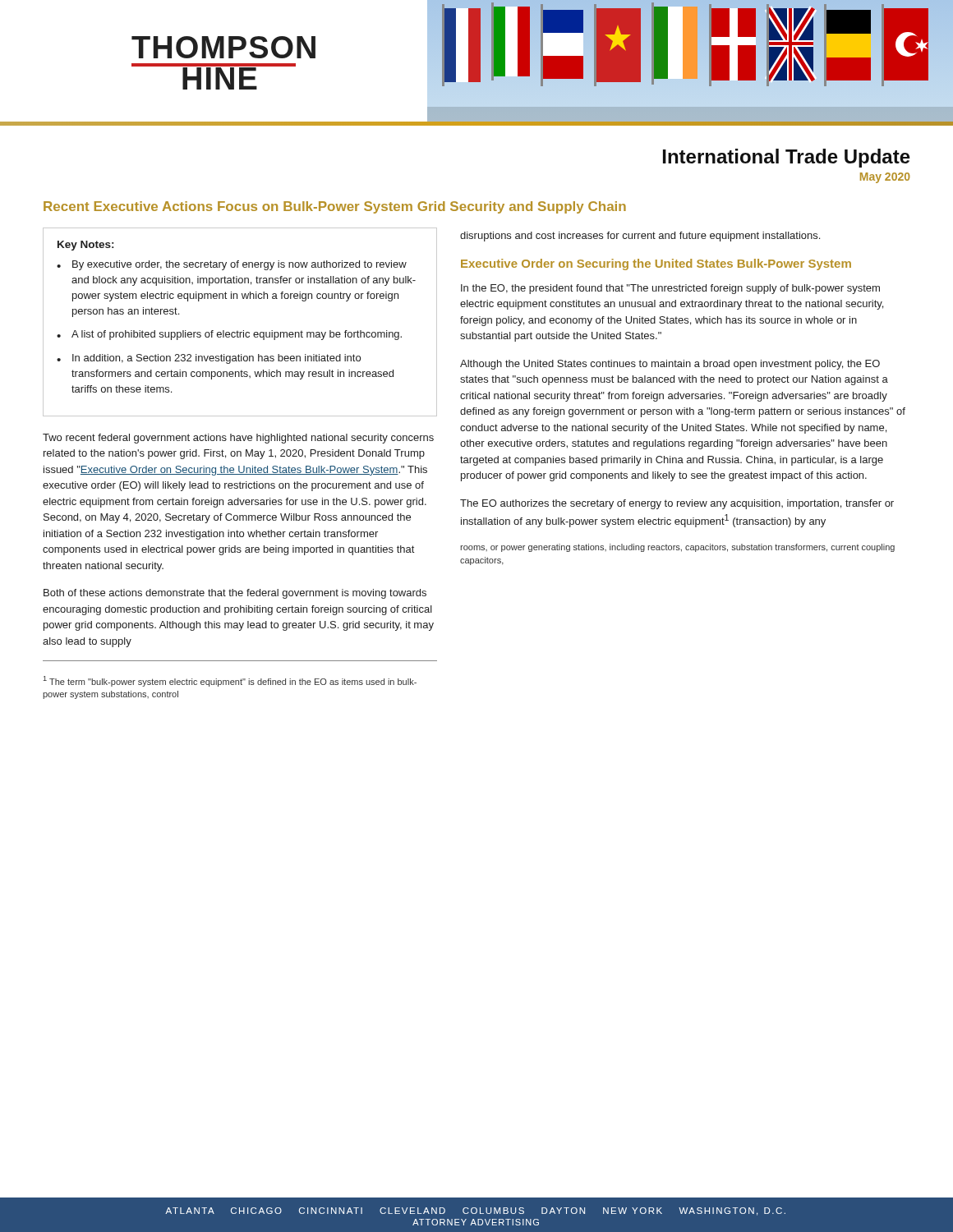The image size is (953, 1232).
Task: Locate the section header that opens with "Executive Order on Securing the United States"
Action: point(656,263)
